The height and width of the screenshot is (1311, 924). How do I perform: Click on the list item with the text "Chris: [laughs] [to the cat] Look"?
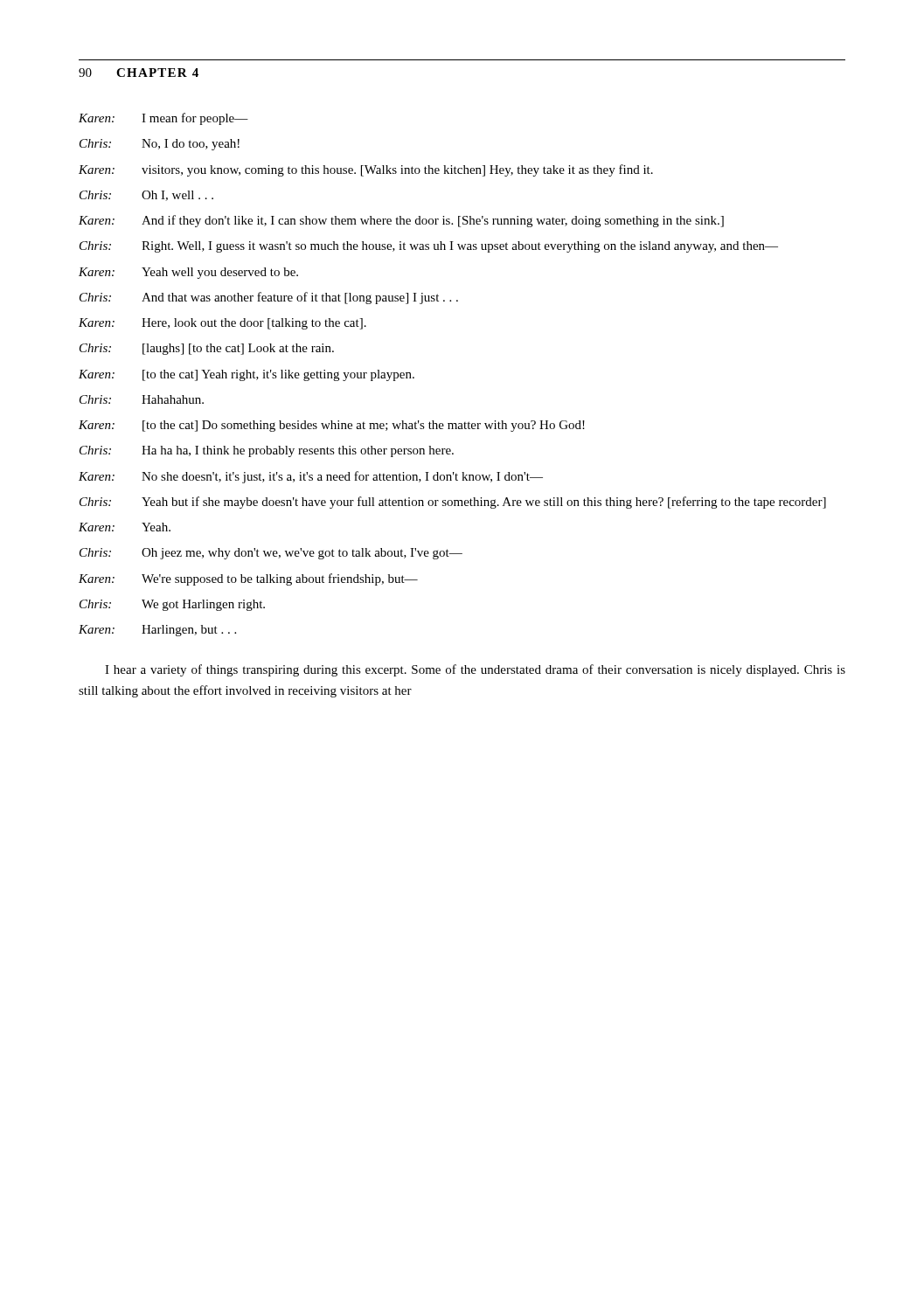(207, 349)
